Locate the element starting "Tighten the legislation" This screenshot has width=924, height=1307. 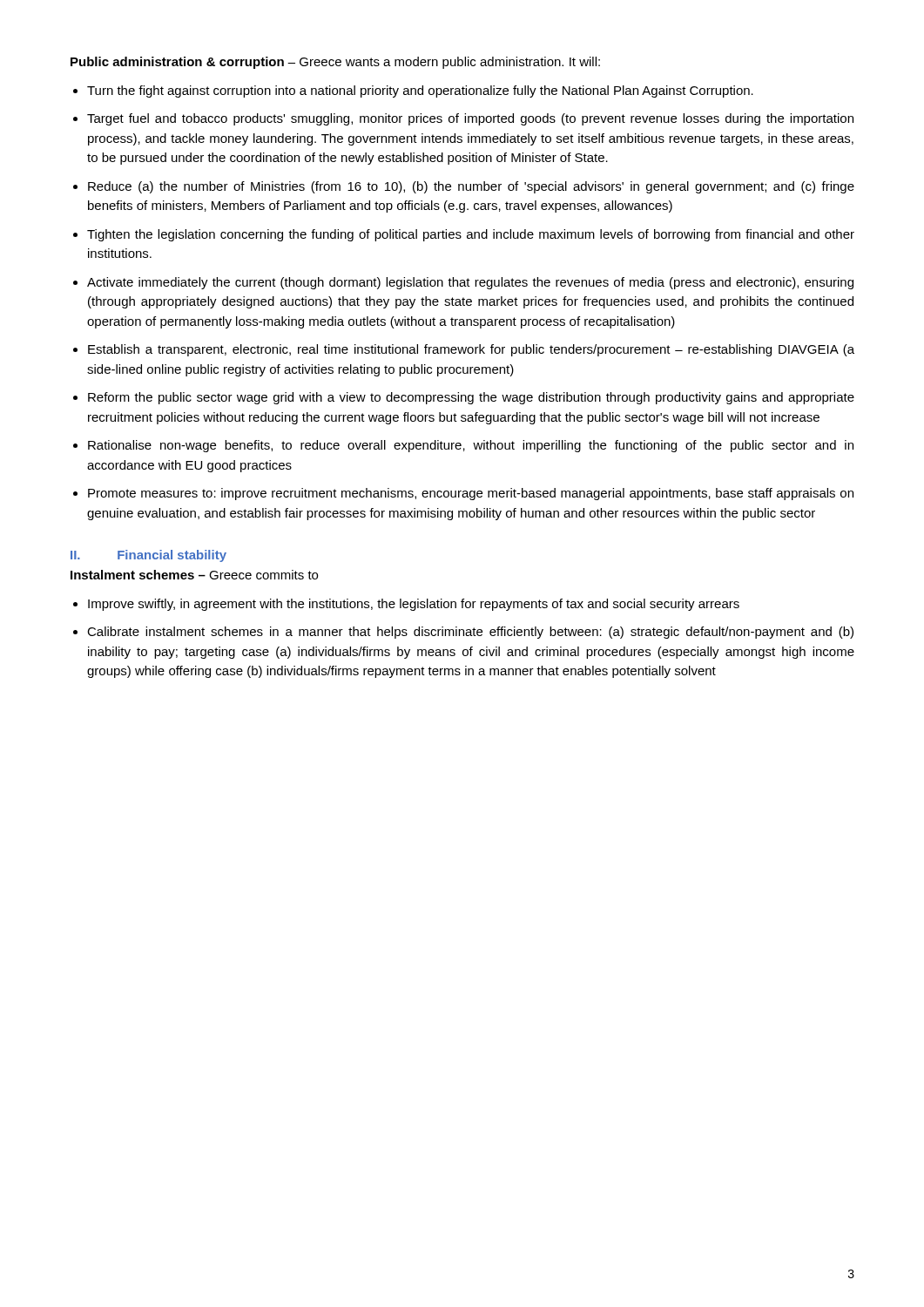471,244
